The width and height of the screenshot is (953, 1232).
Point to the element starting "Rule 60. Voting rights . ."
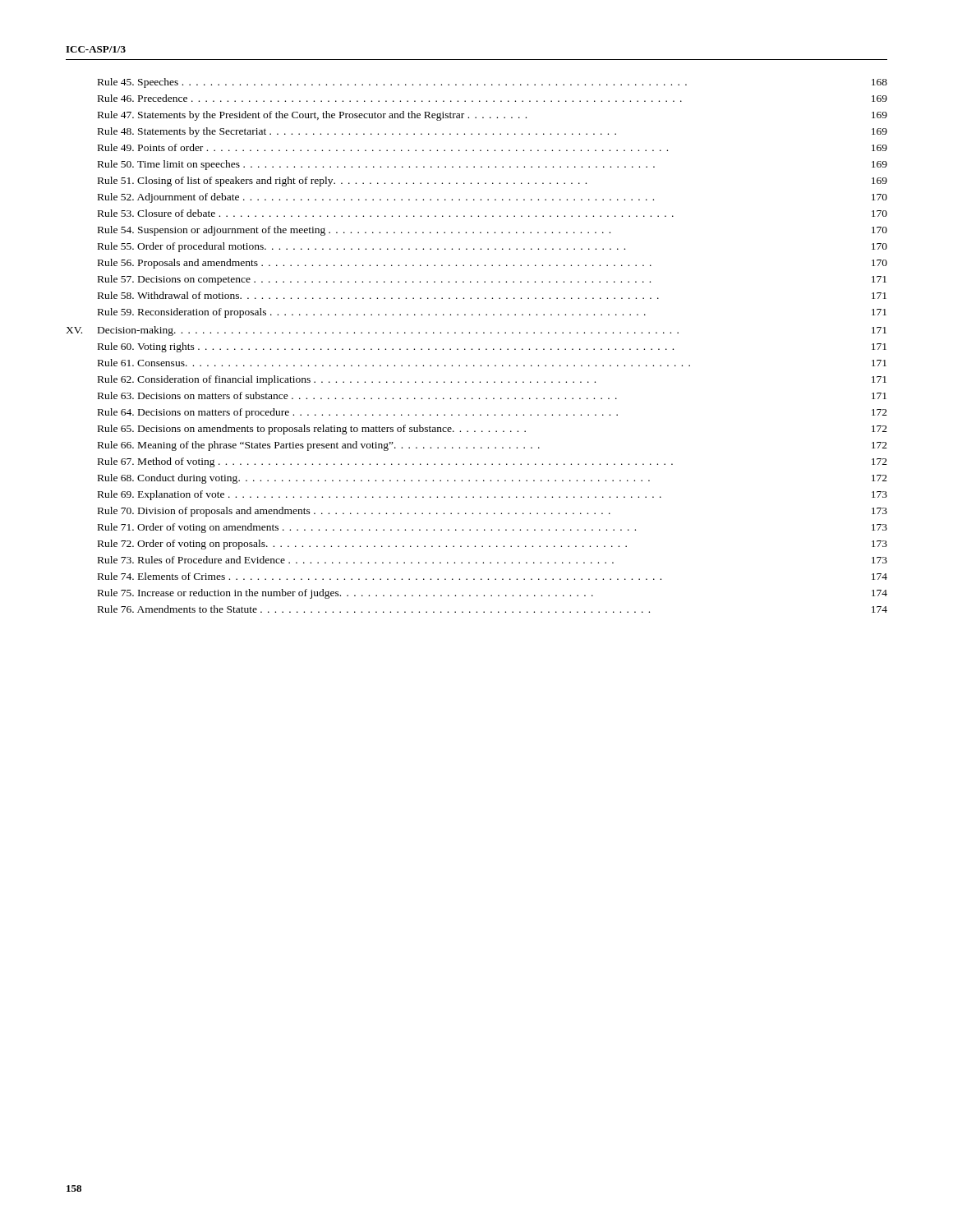(x=492, y=347)
